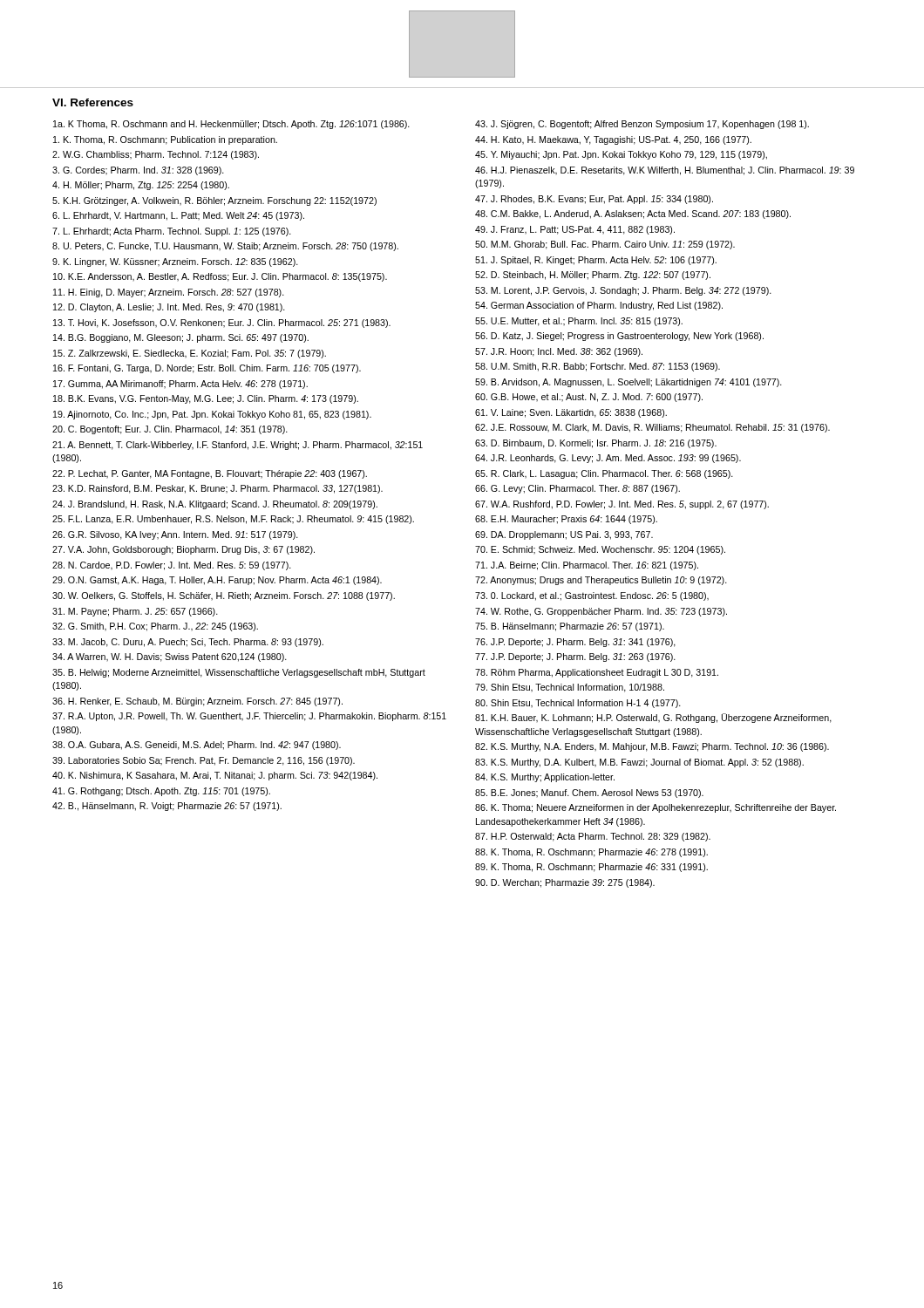Locate the block starting "30. W. Oelkers, G. Stoffels, H. Schäfer,"

pyautogui.click(x=224, y=596)
